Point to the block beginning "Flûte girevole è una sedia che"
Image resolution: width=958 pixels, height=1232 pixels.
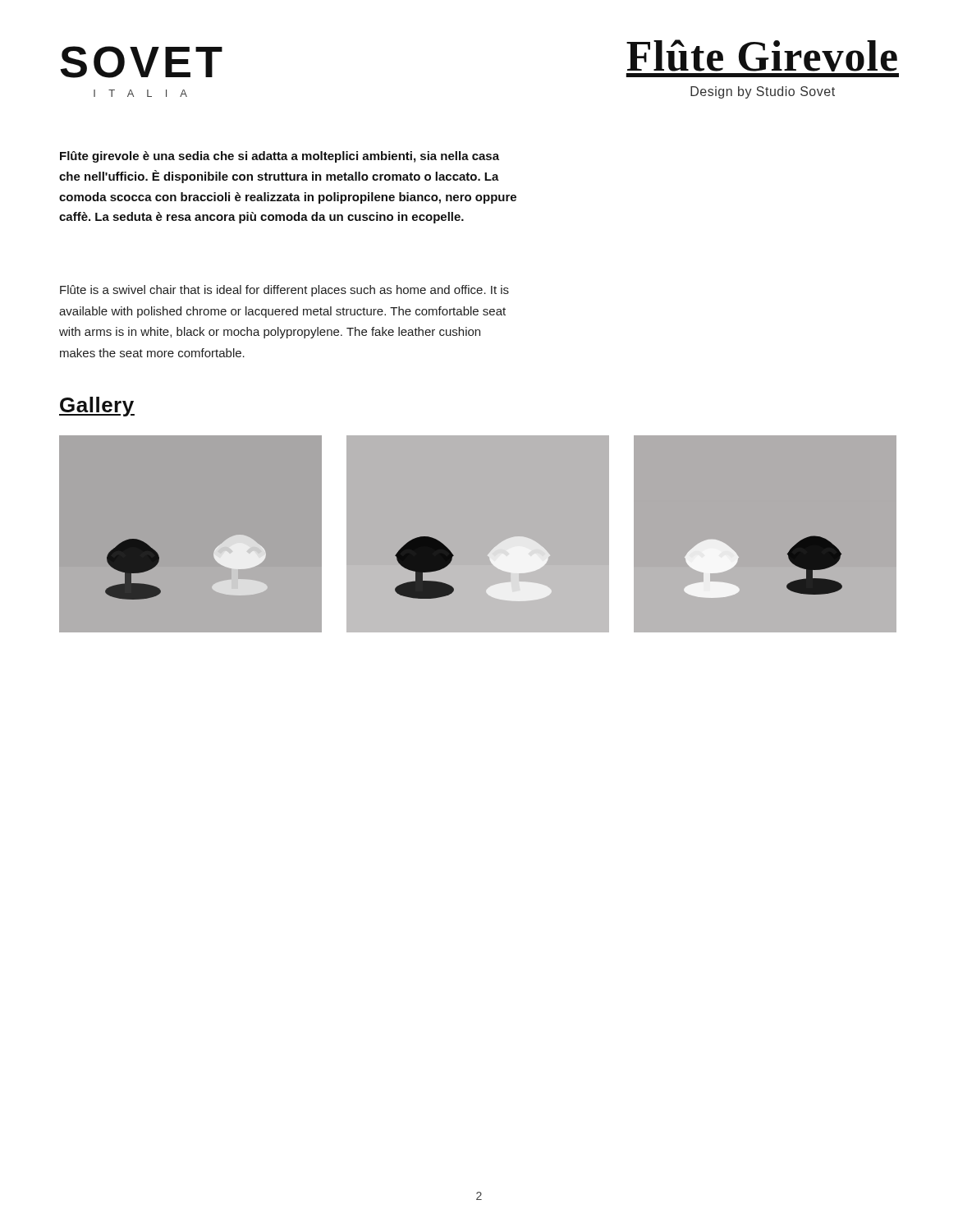click(x=288, y=186)
